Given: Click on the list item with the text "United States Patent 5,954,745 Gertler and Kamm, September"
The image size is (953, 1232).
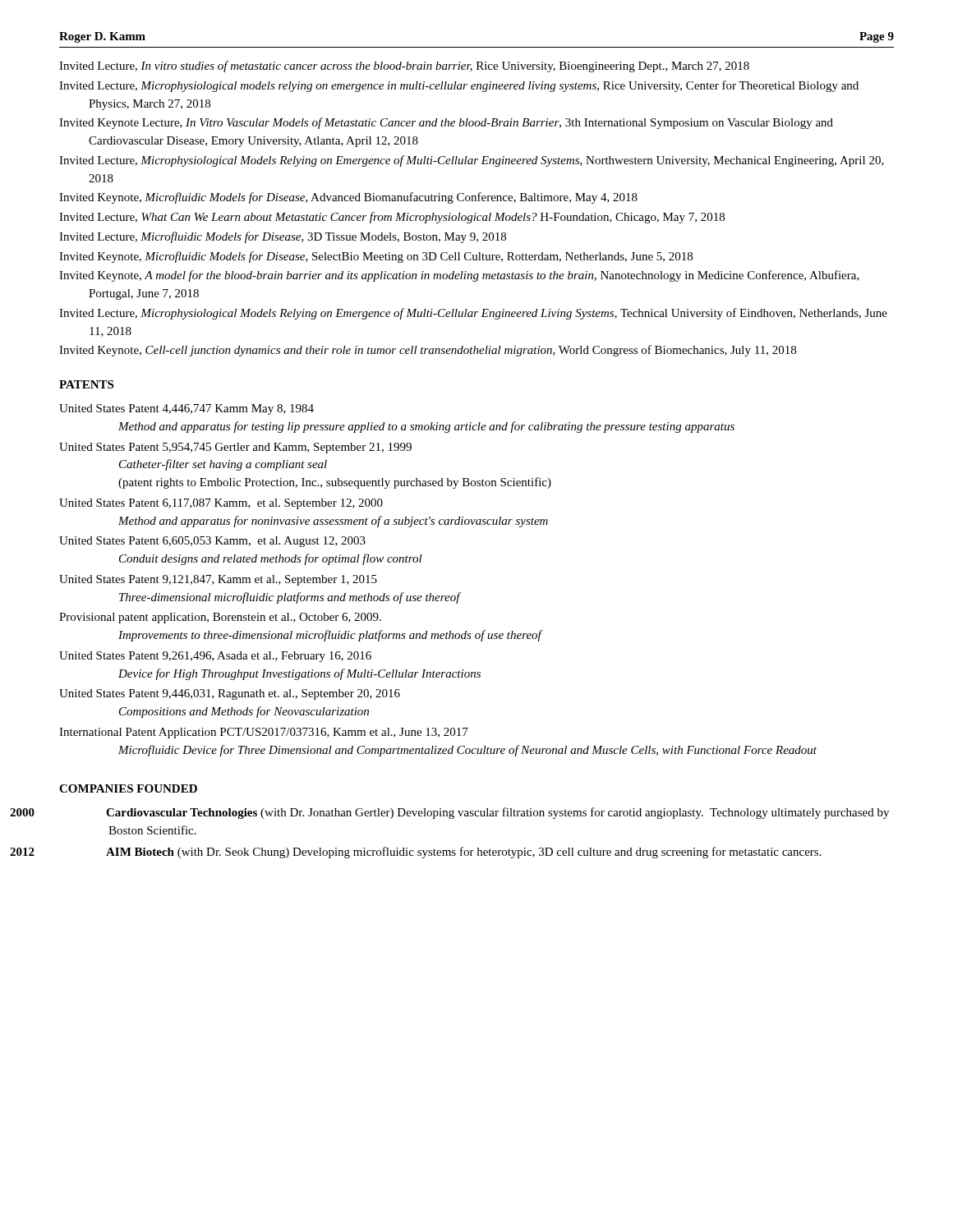Looking at the screenshot, I should coord(235,448).
